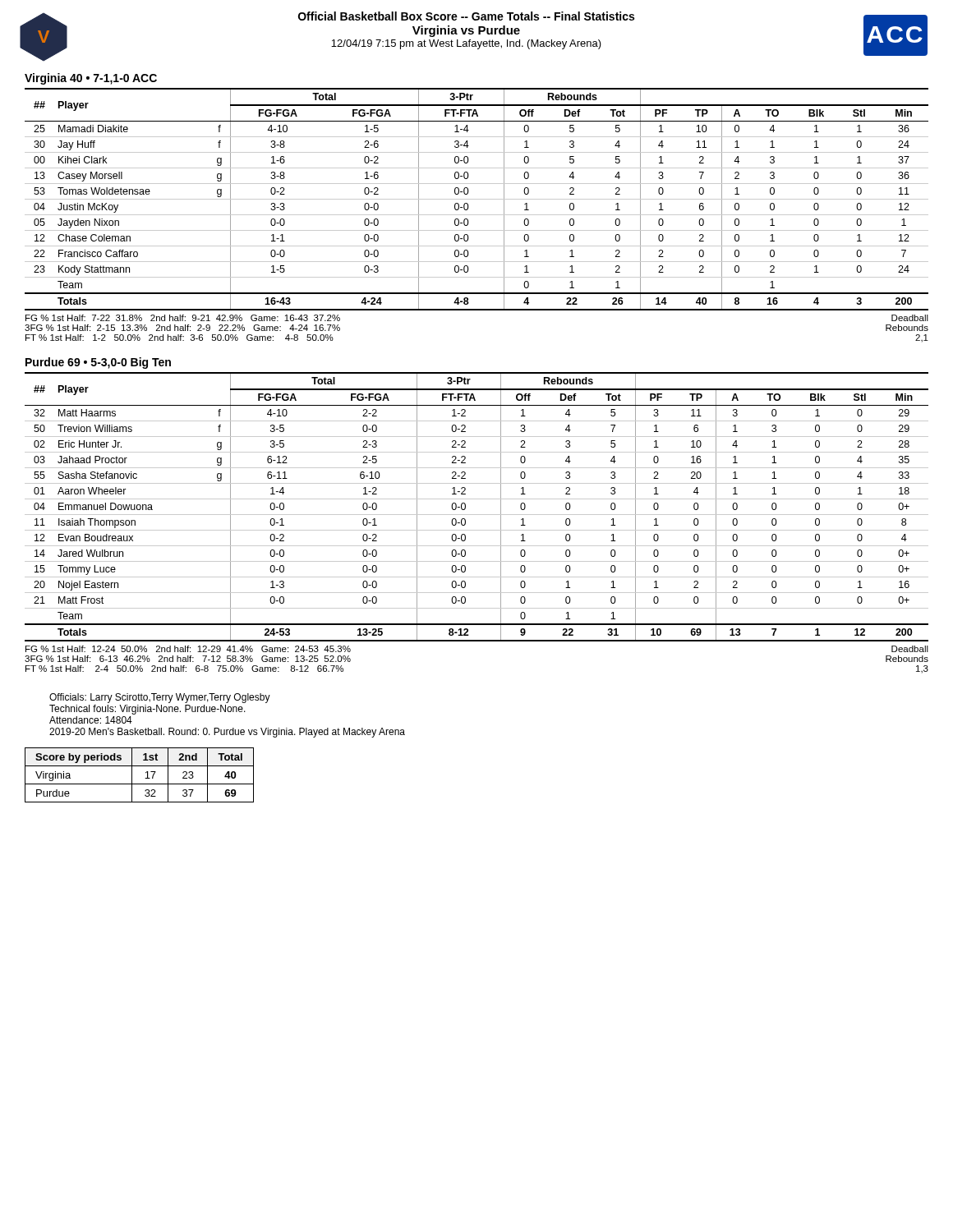Find the table that mentions "Francisco Caffaro"

point(476,199)
